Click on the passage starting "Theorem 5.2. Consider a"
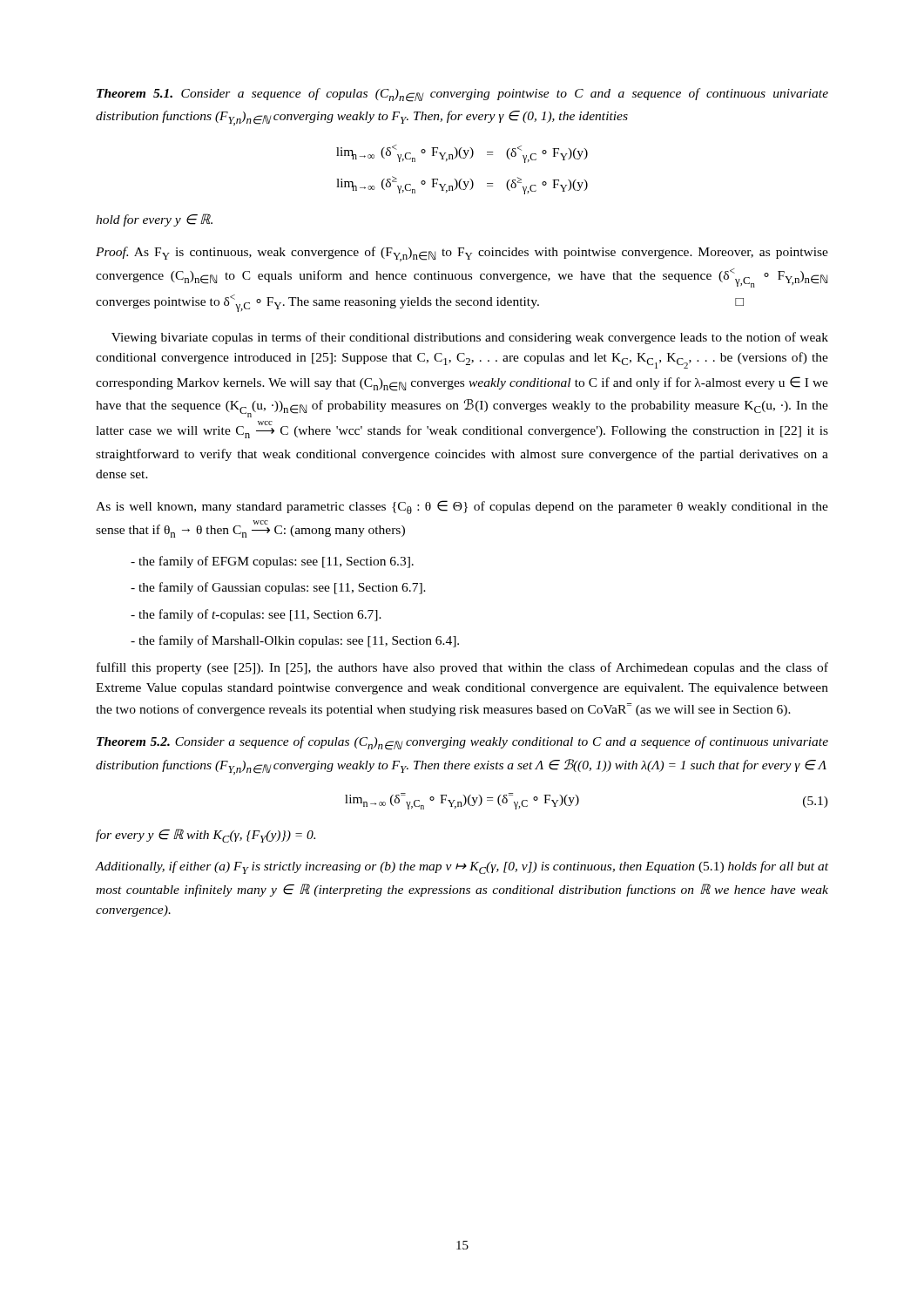 click(x=462, y=754)
